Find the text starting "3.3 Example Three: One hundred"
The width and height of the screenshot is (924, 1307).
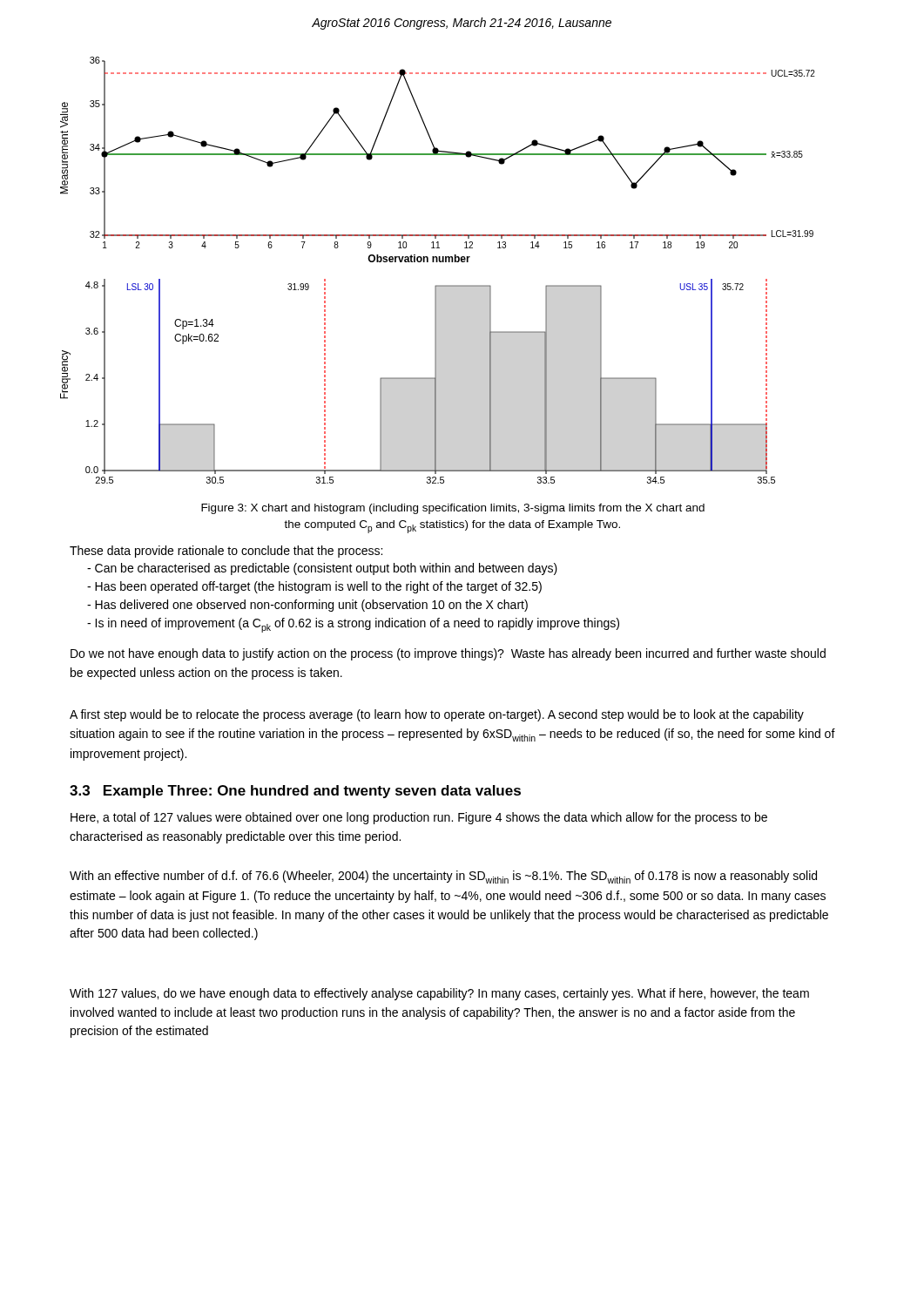click(296, 791)
